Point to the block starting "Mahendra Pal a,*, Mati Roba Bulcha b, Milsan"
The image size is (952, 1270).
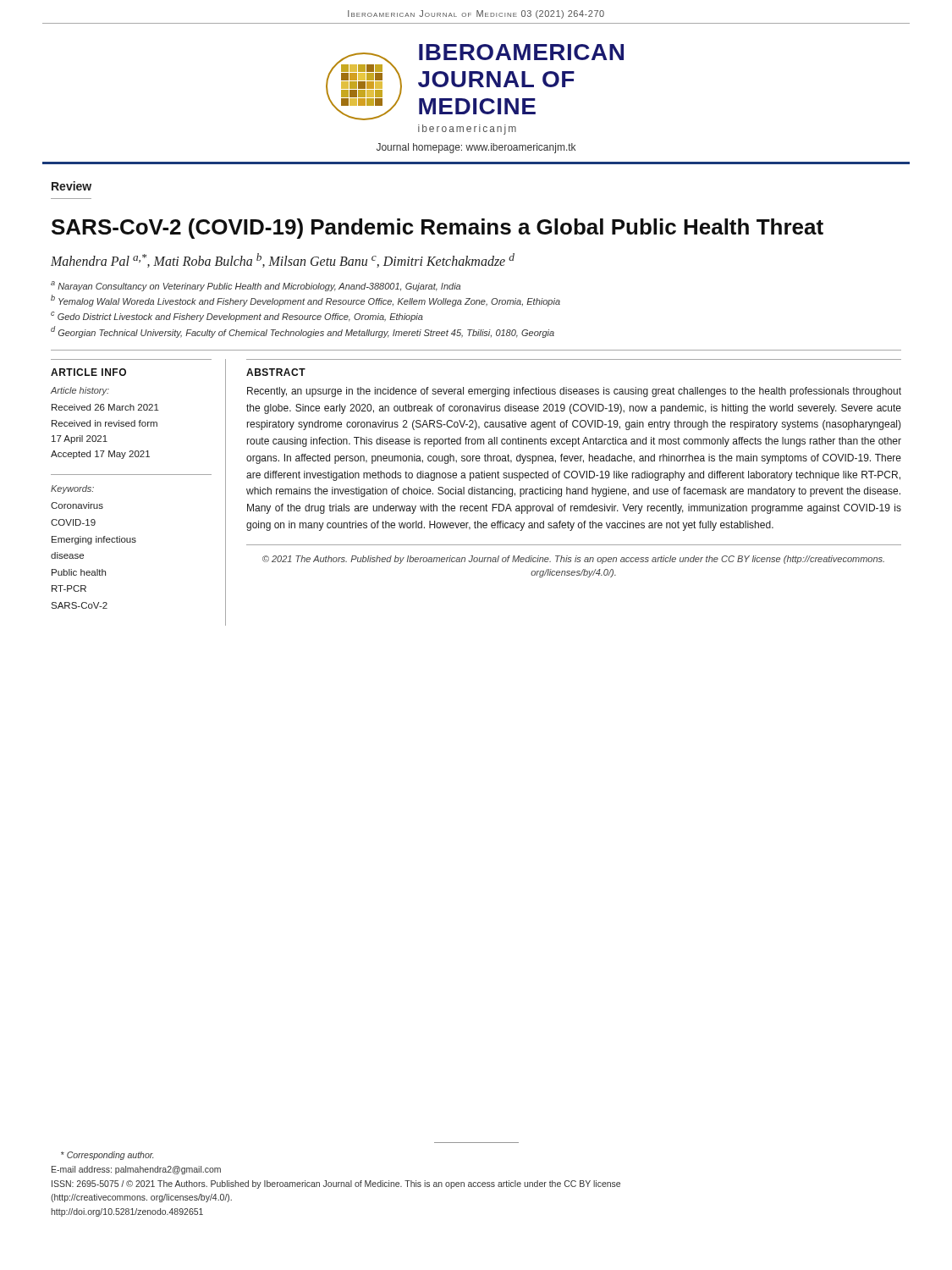tap(283, 259)
